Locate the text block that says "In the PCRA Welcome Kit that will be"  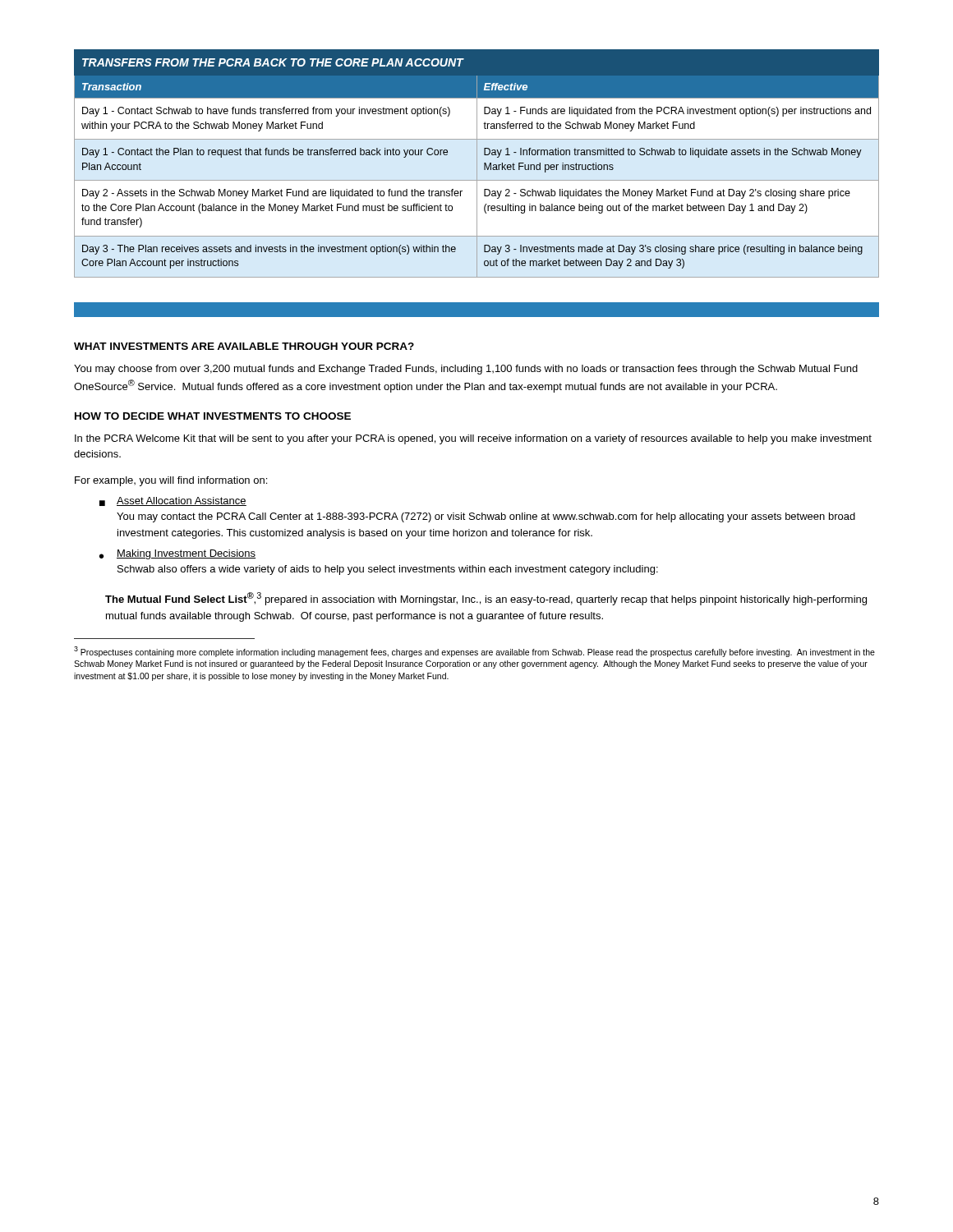[473, 446]
